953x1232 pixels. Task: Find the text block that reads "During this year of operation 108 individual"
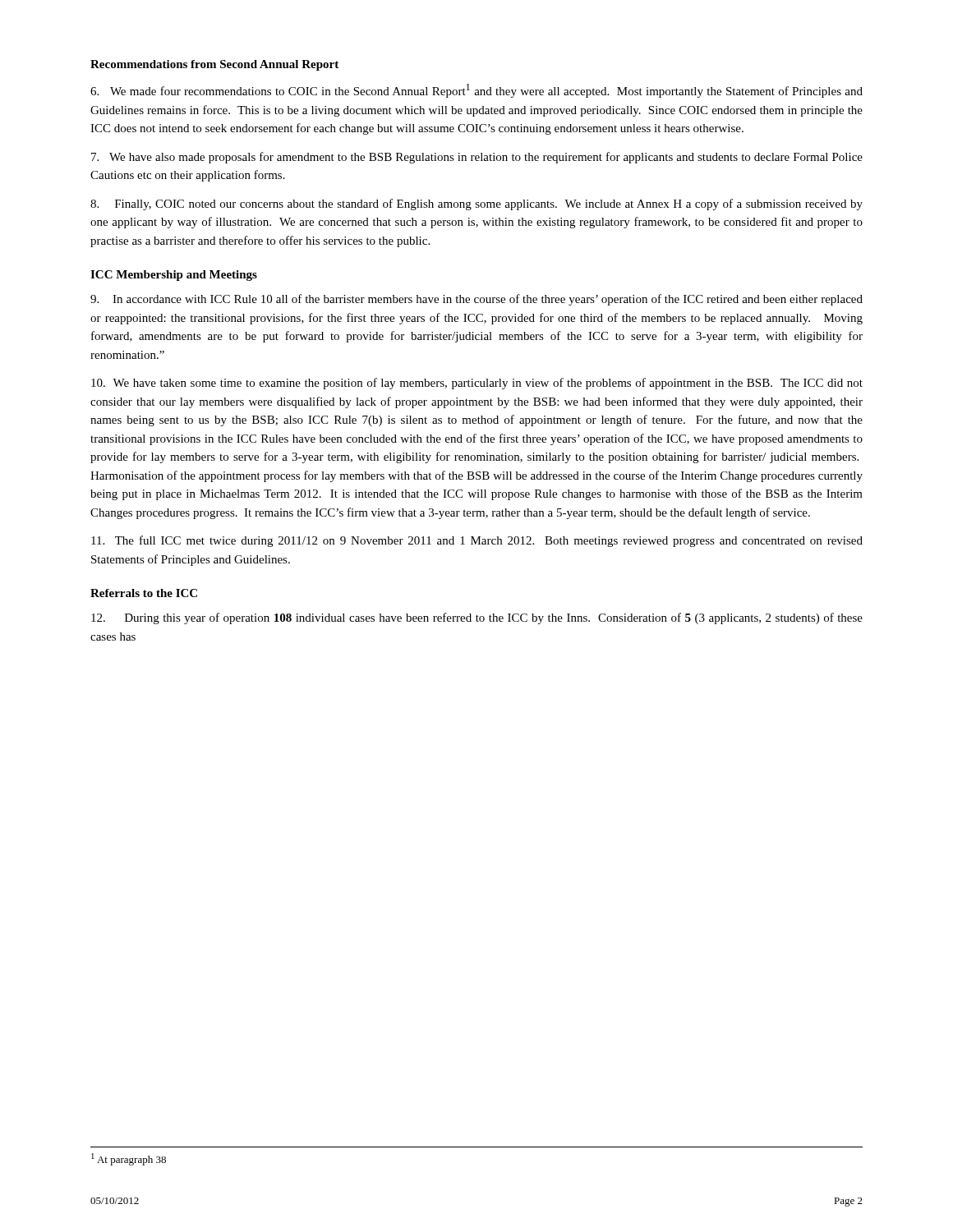pyautogui.click(x=476, y=627)
